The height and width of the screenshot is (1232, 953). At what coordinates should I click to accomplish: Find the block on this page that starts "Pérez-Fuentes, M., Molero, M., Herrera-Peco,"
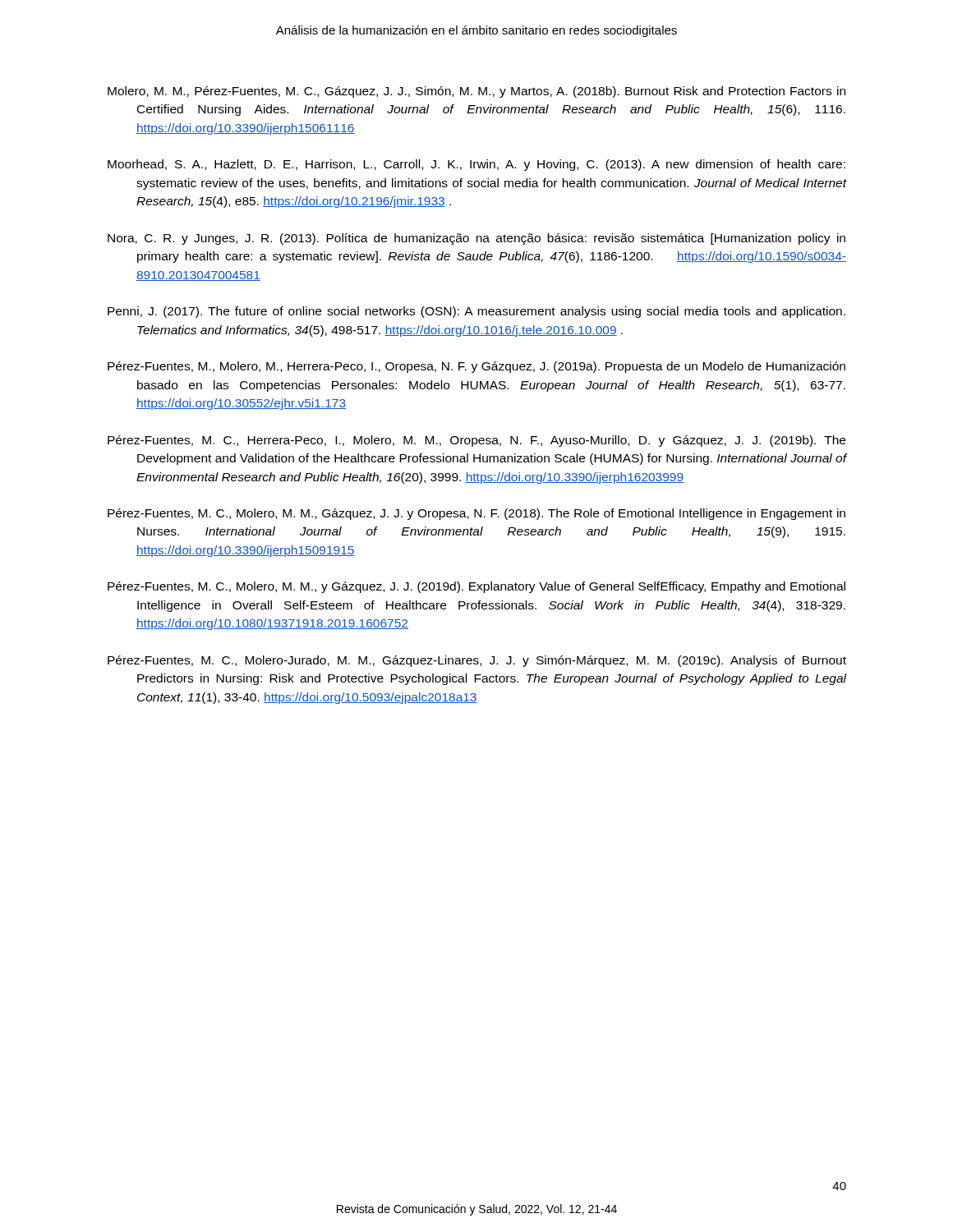(476, 384)
